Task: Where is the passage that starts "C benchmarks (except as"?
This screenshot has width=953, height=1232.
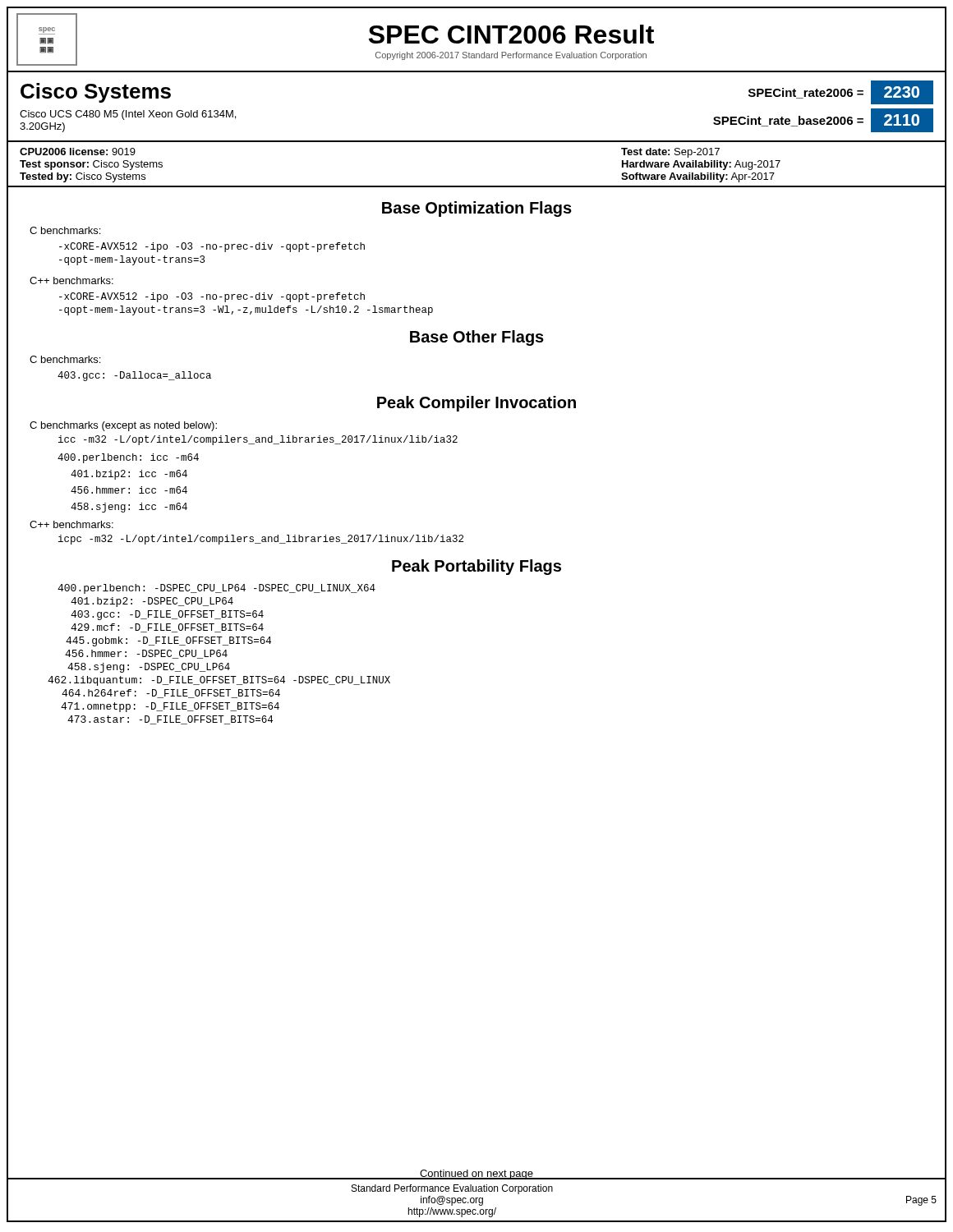Action: [123, 426]
